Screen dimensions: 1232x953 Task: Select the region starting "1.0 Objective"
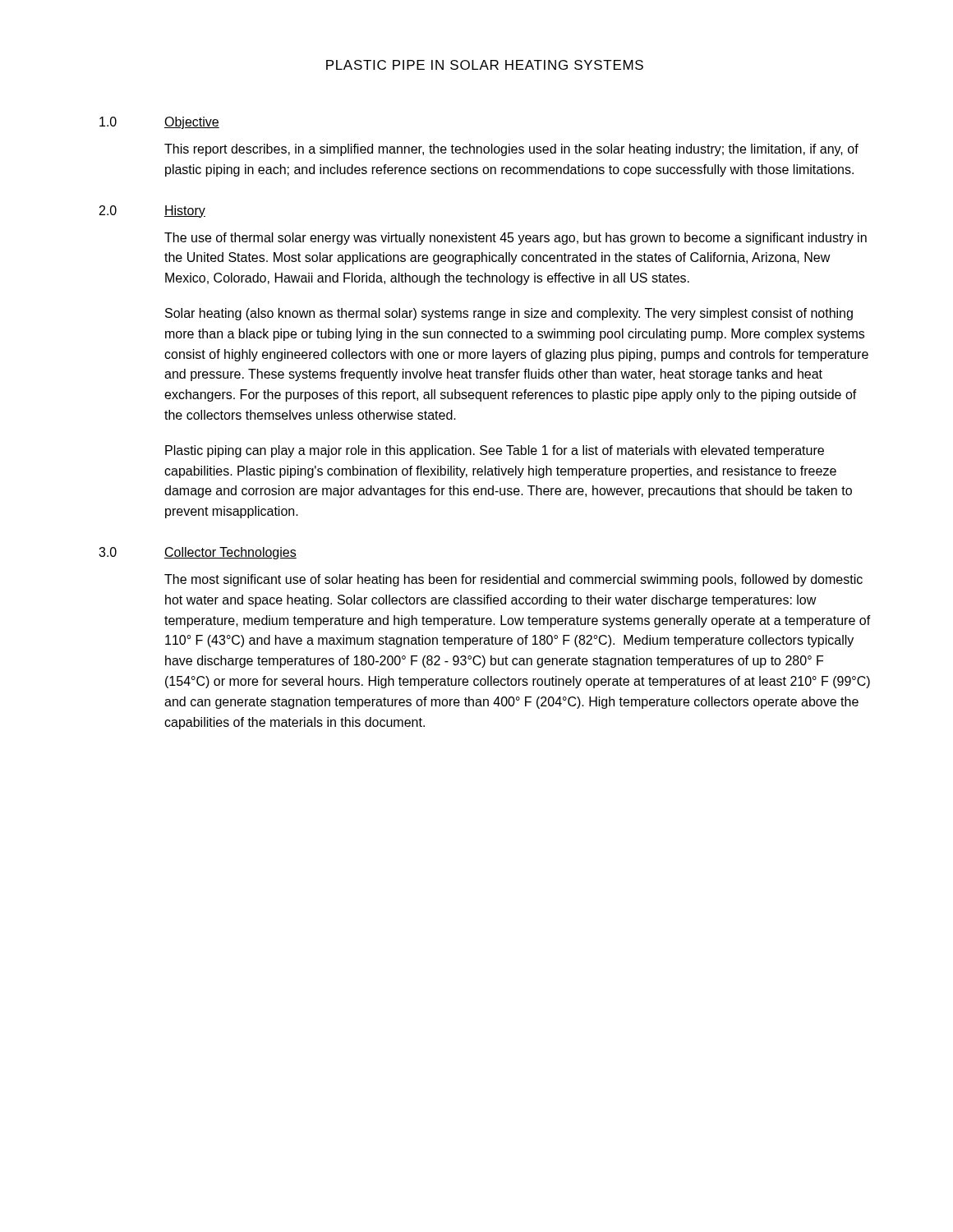click(159, 122)
